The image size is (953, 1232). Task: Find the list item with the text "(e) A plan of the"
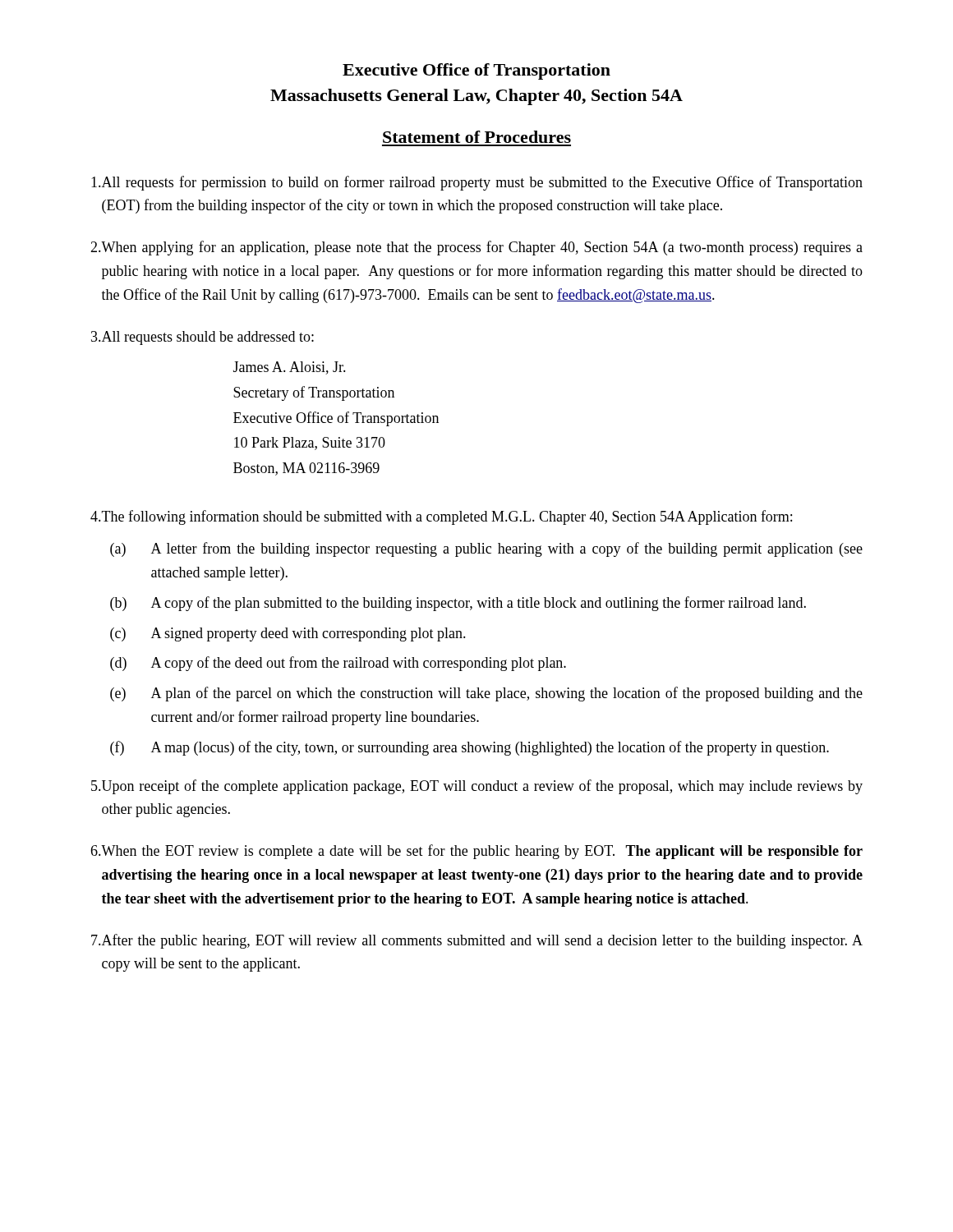pos(482,705)
